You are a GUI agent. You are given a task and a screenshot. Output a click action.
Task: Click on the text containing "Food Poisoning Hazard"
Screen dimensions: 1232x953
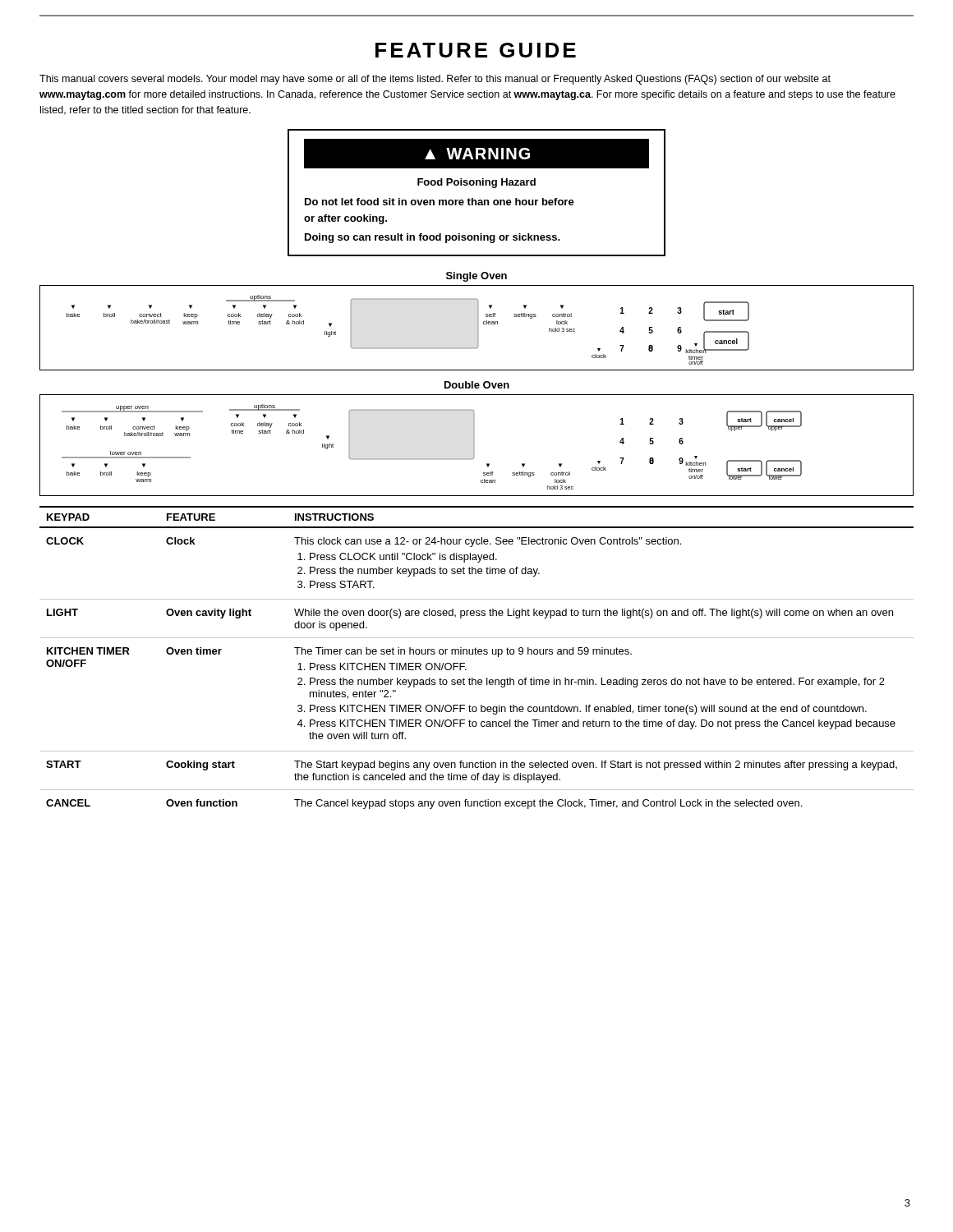(476, 182)
